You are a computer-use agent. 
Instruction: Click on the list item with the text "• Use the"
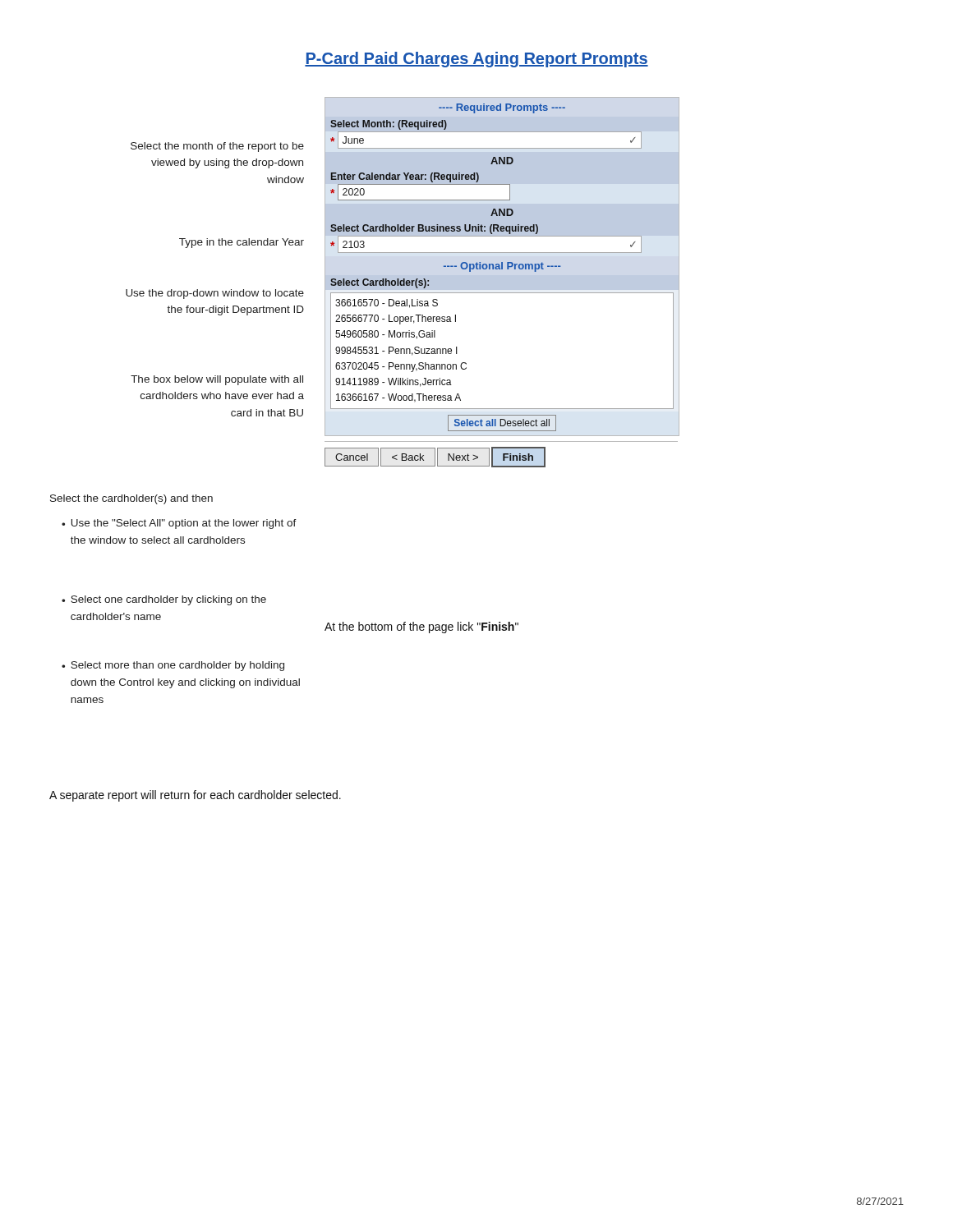tap(185, 532)
